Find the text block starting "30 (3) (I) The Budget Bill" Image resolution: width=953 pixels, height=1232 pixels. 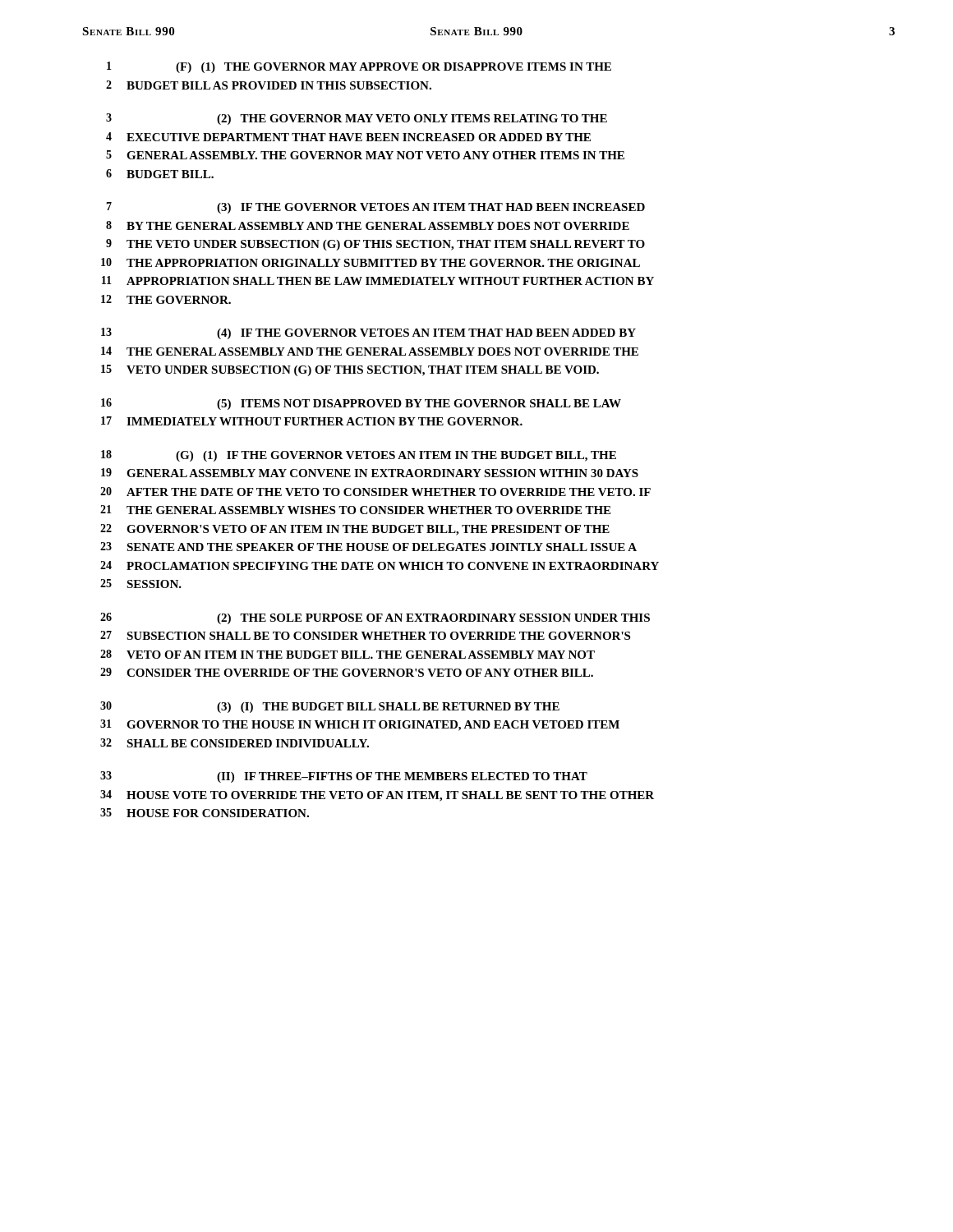[x=489, y=725]
